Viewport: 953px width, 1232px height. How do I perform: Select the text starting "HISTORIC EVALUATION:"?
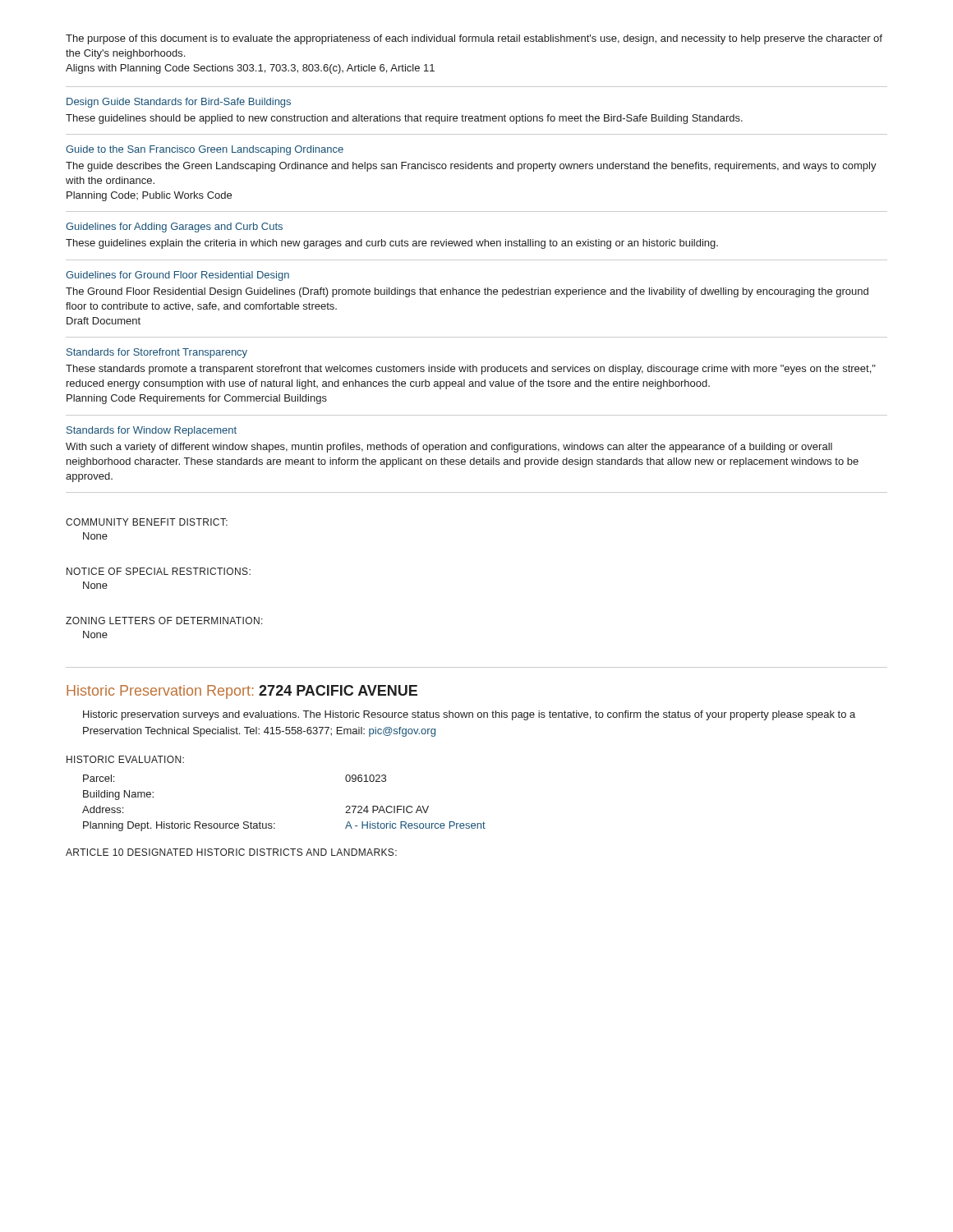point(125,760)
